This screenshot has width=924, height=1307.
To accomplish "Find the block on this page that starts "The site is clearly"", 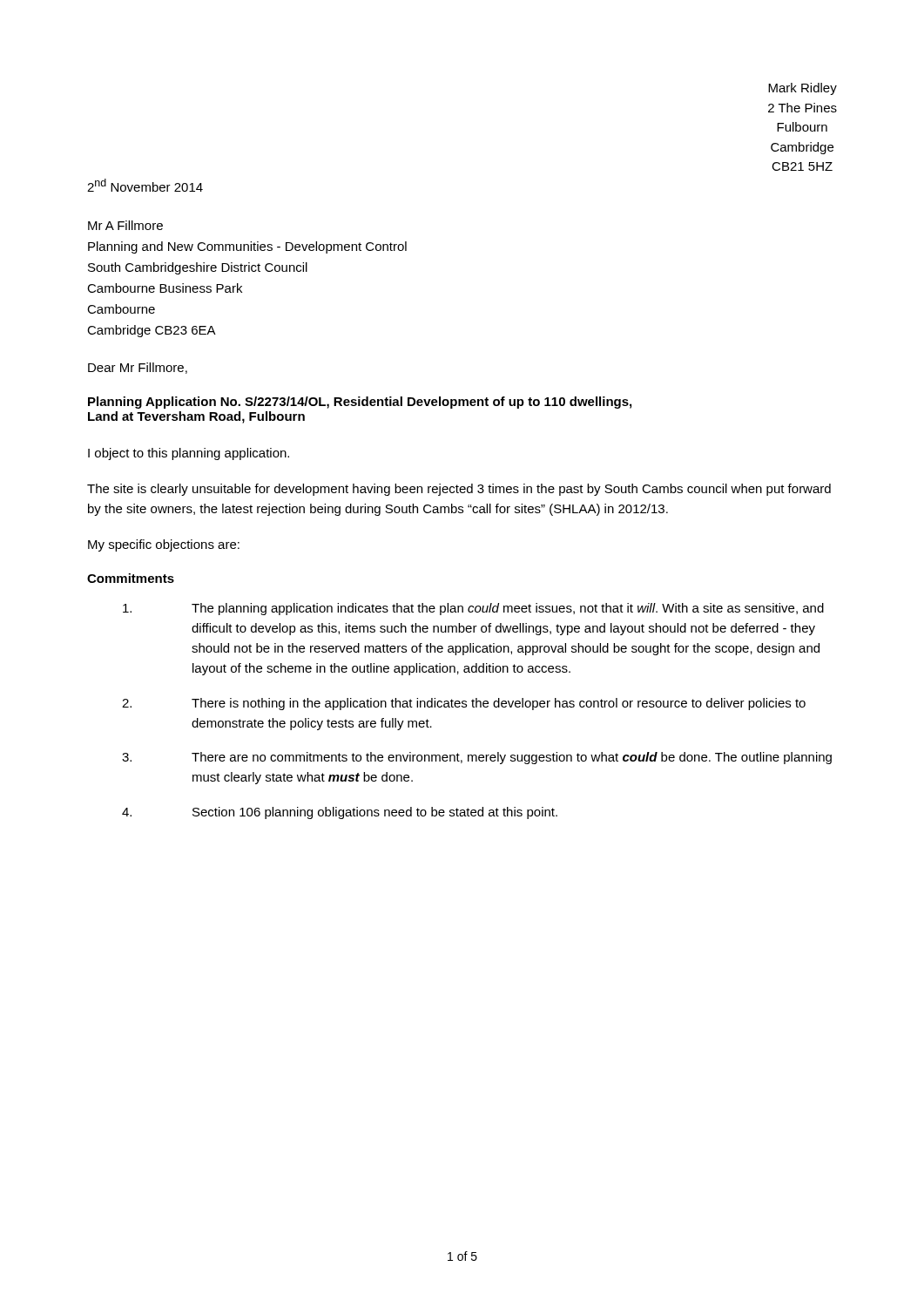I will point(459,498).
